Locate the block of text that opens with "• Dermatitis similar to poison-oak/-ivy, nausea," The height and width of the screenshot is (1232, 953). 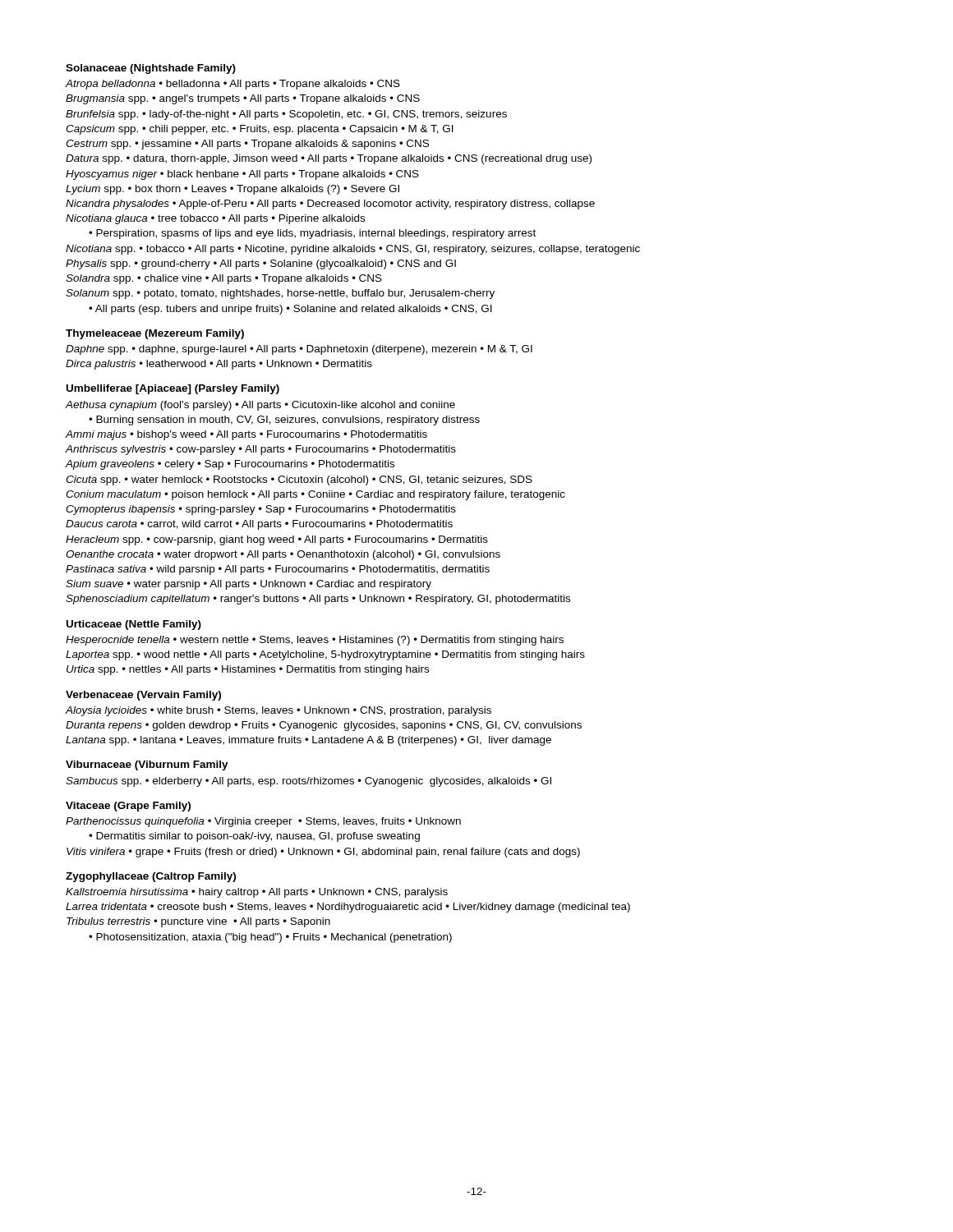[254, 837]
